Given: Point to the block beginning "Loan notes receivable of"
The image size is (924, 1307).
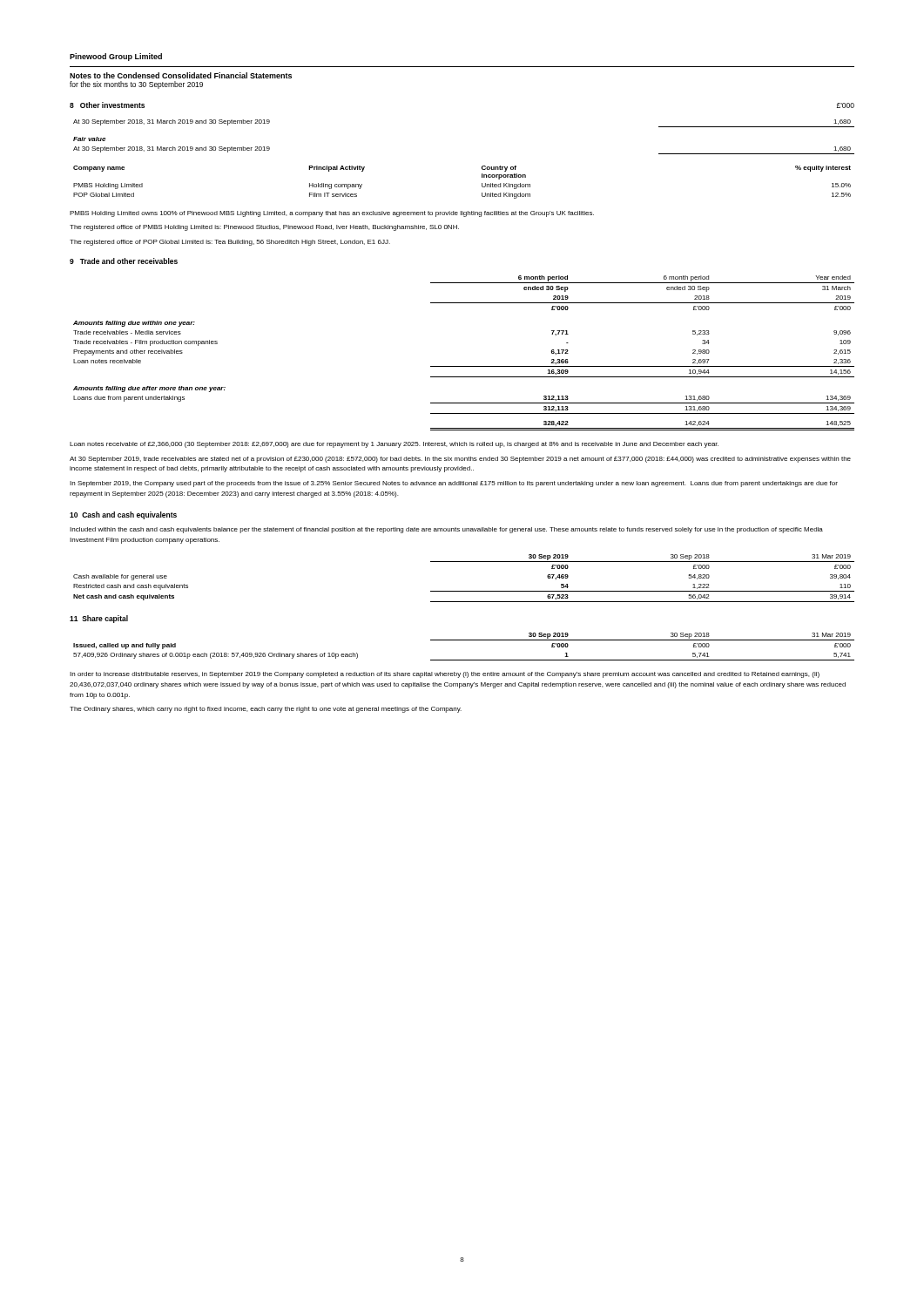Looking at the screenshot, I should click(394, 444).
